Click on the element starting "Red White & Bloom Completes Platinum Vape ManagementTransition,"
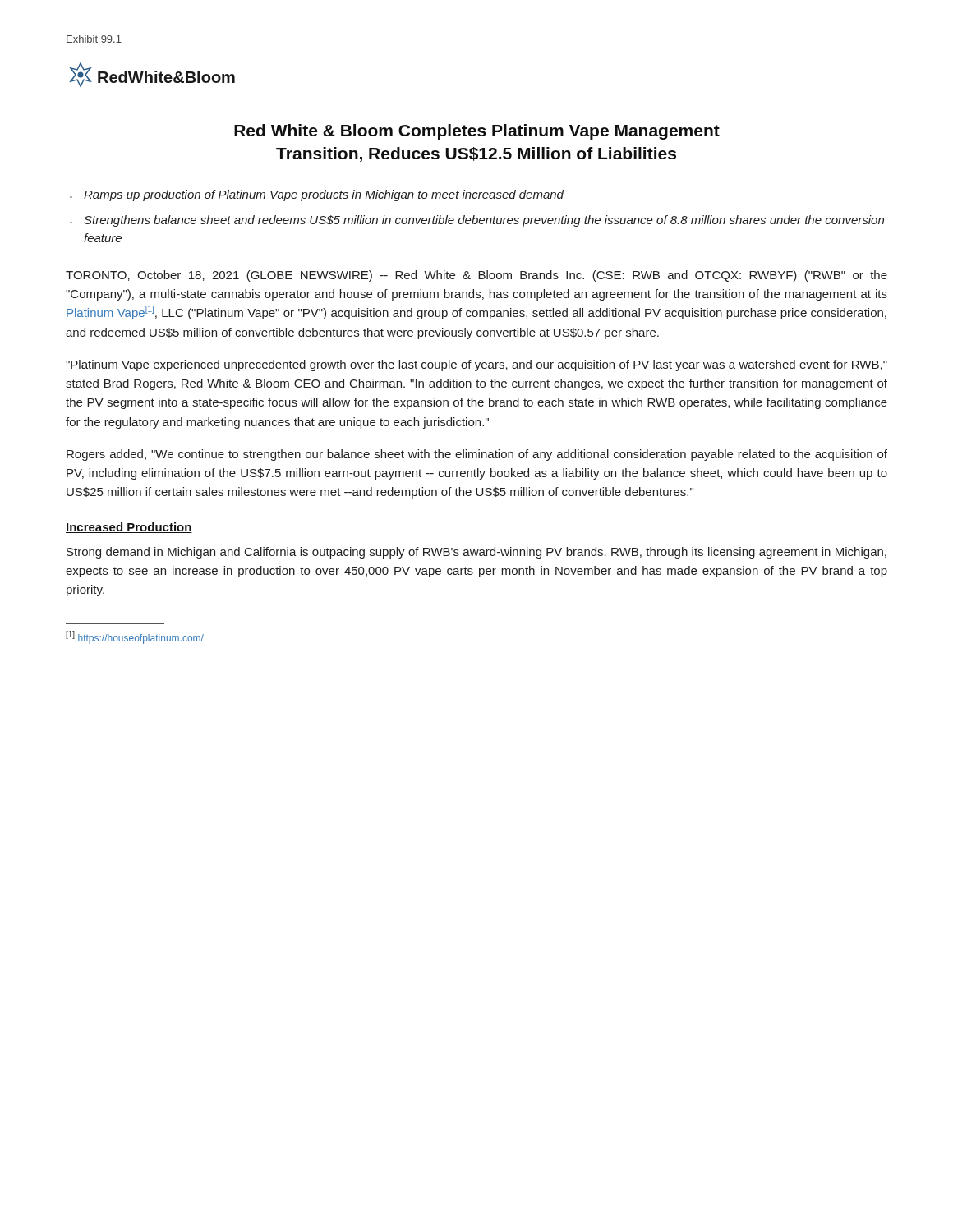This screenshot has width=953, height=1232. click(x=476, y=142)
